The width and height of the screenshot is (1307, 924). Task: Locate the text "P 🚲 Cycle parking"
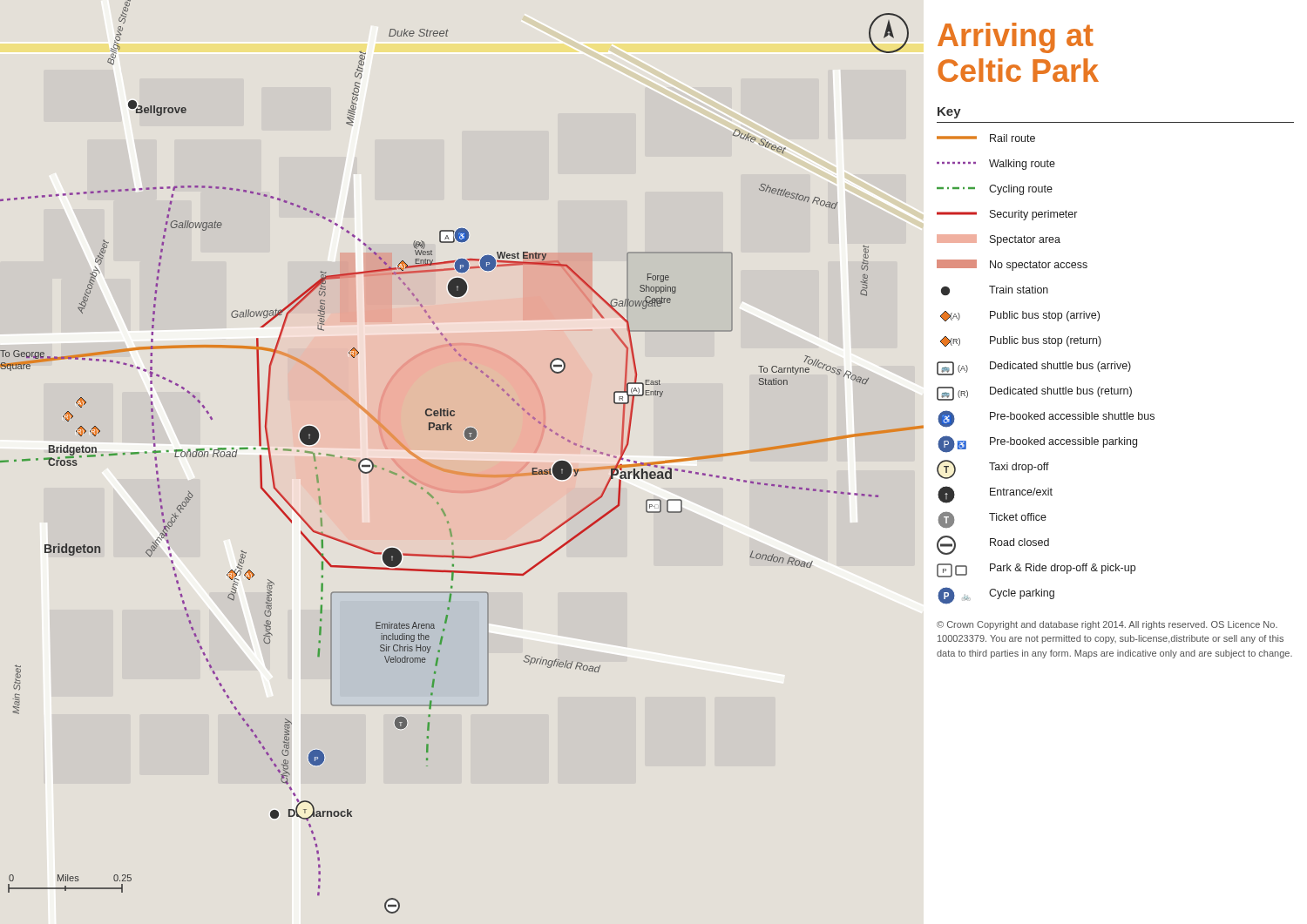click(x=996, y=595)
